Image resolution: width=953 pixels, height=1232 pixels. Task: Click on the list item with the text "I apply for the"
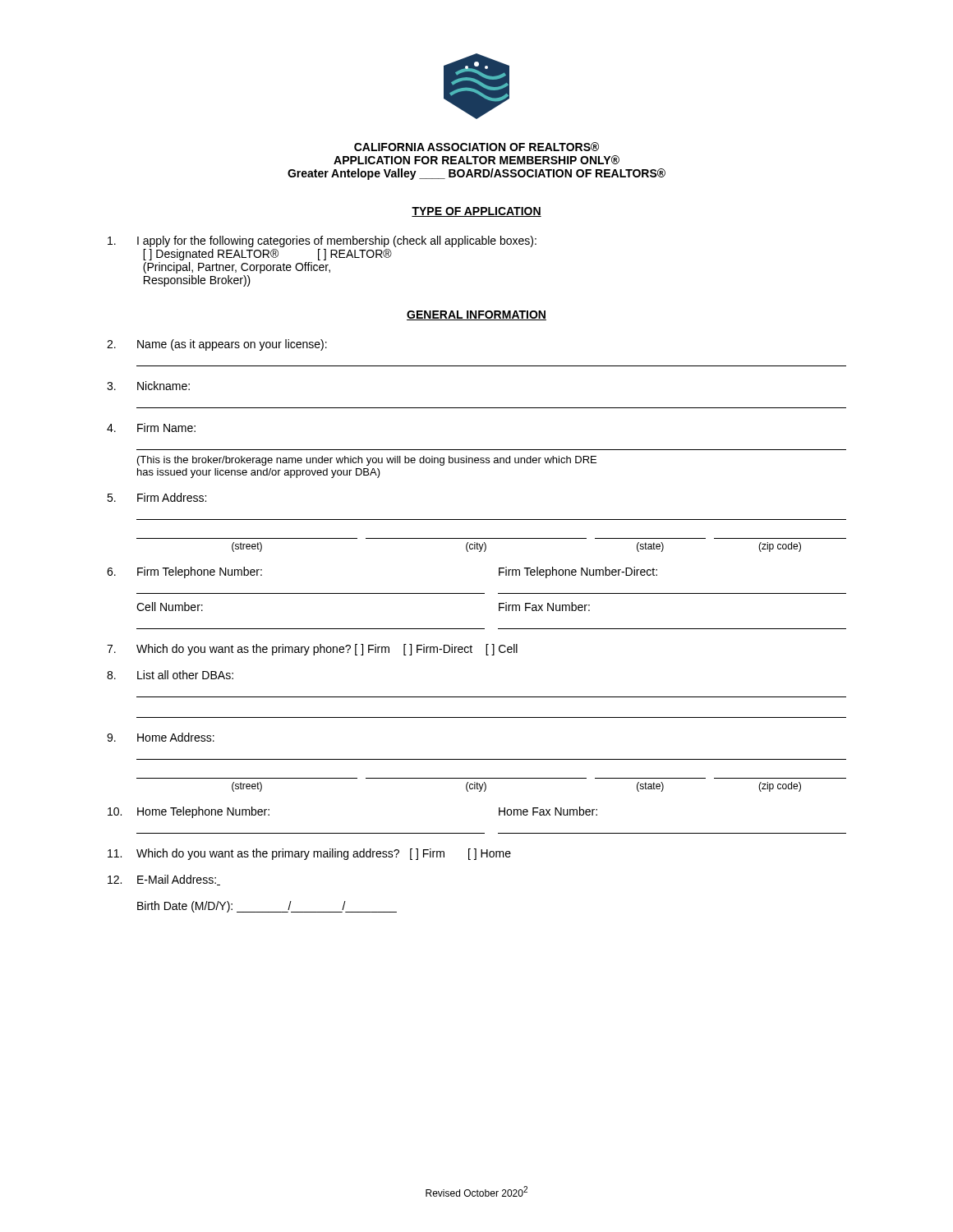[x=322, y=241]
